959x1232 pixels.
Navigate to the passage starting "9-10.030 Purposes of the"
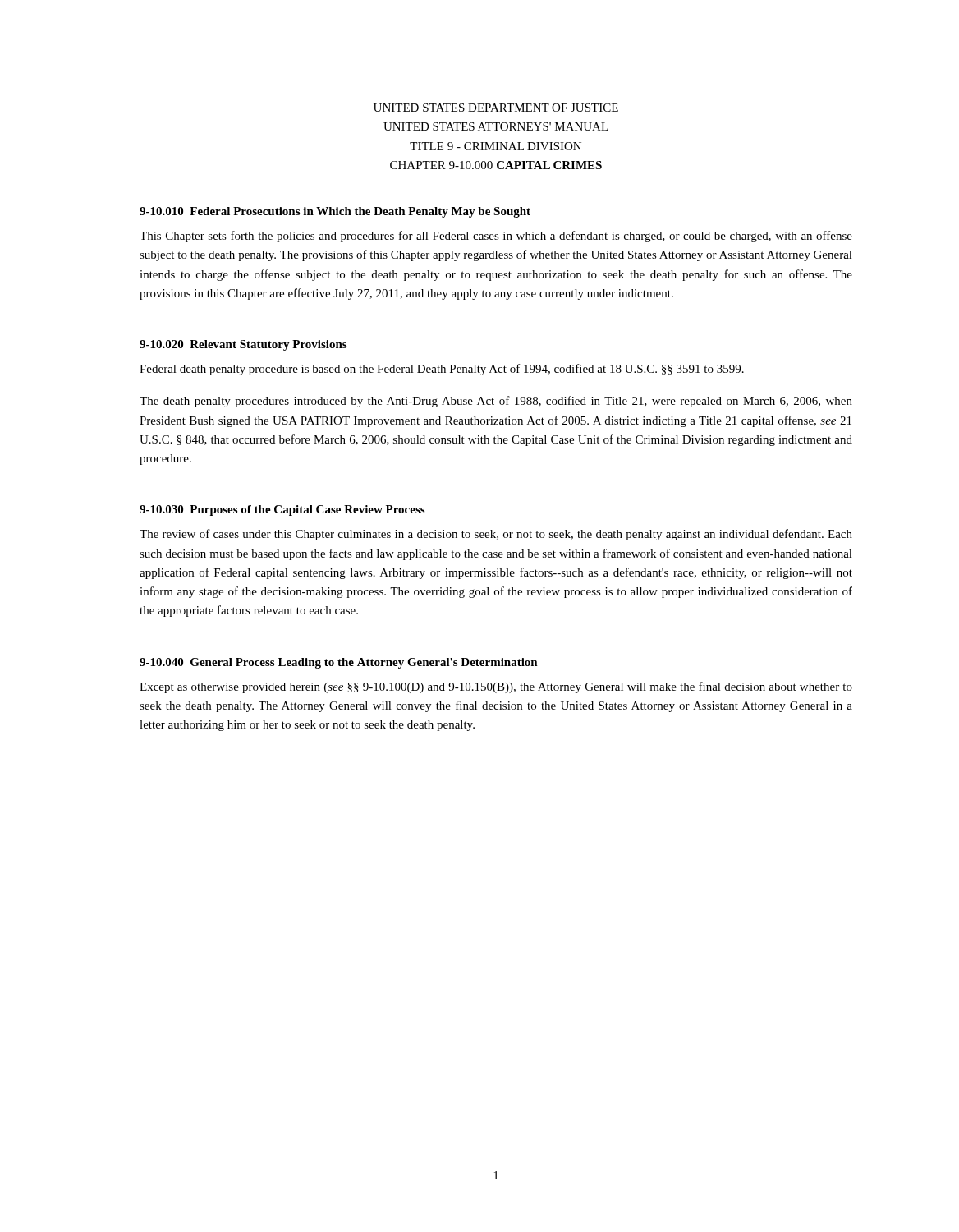click(282, 509)
